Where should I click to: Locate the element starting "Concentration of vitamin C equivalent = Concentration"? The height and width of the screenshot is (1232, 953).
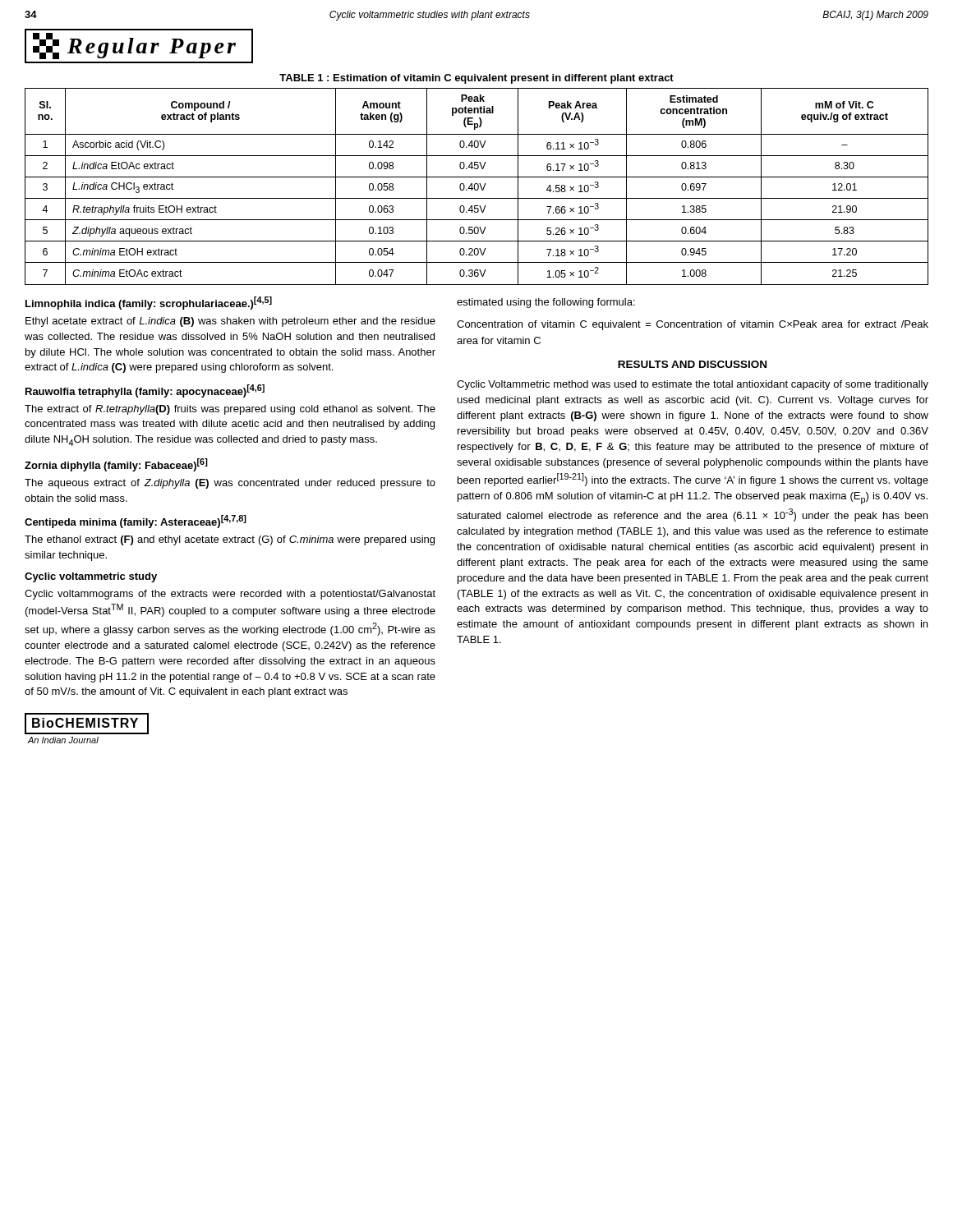(x=693, y=332)
